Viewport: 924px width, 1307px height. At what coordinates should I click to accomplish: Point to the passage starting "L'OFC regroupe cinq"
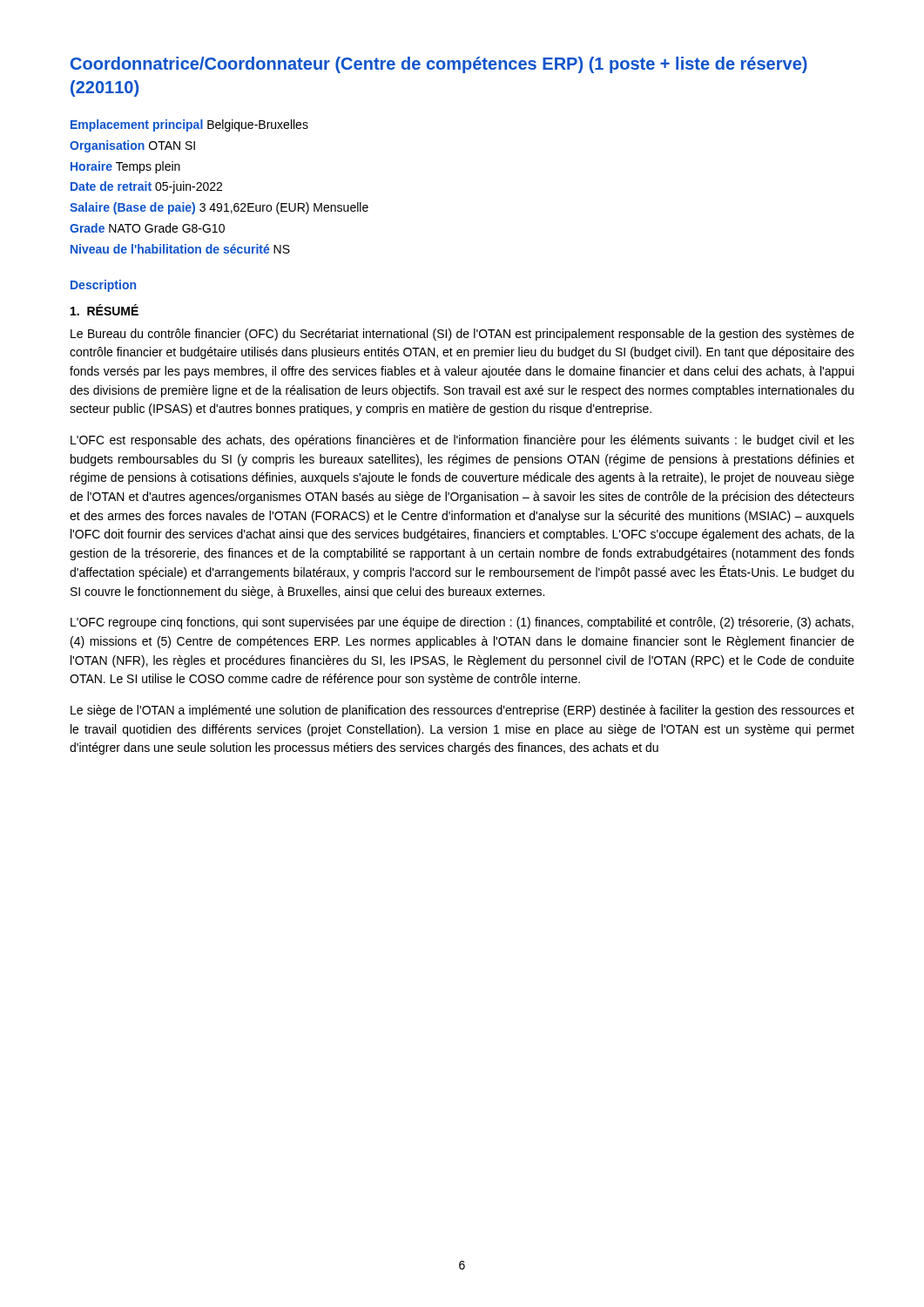click(x=462, y=651)
